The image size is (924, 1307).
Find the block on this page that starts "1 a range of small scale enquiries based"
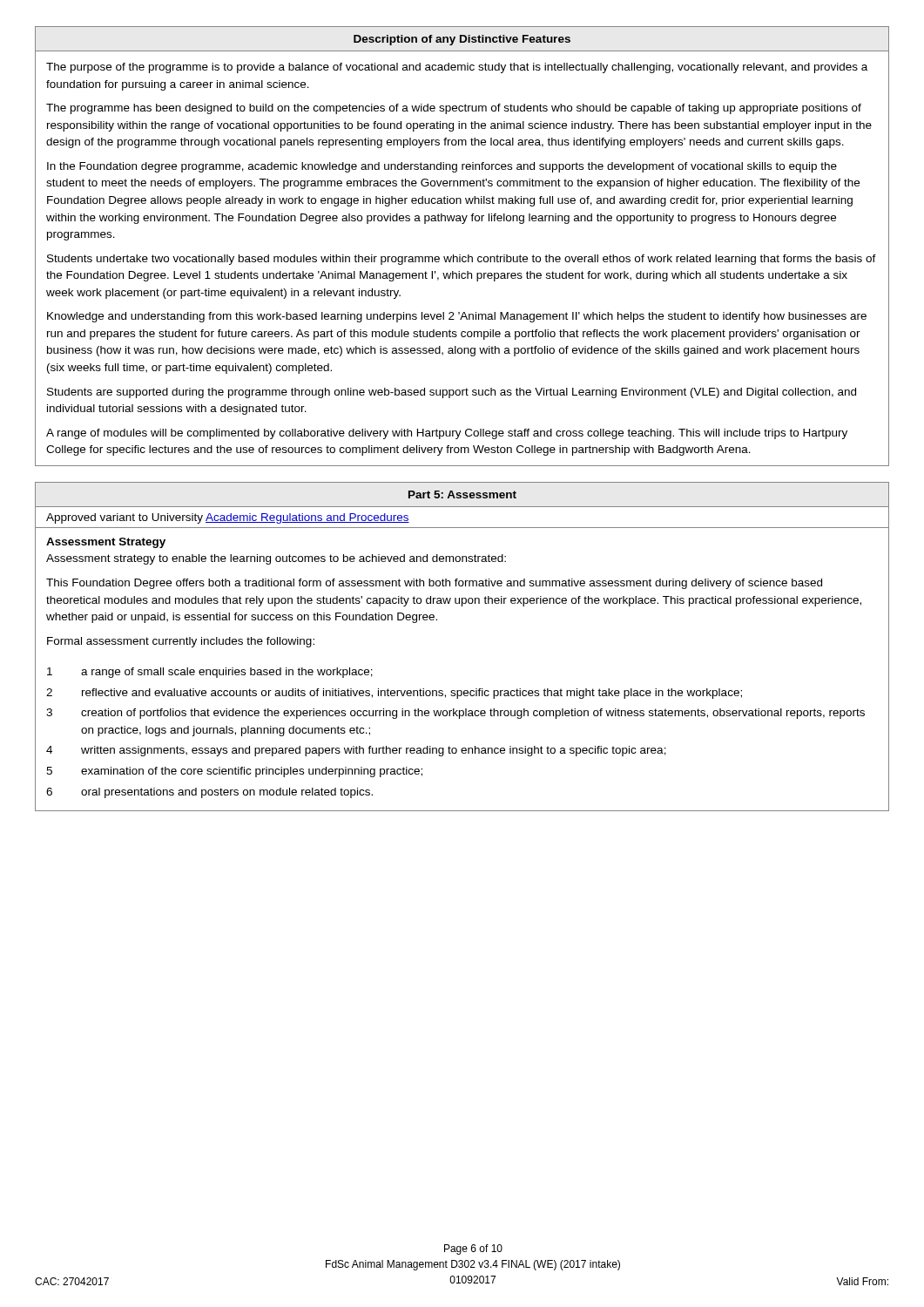click(x=210, y=673)
